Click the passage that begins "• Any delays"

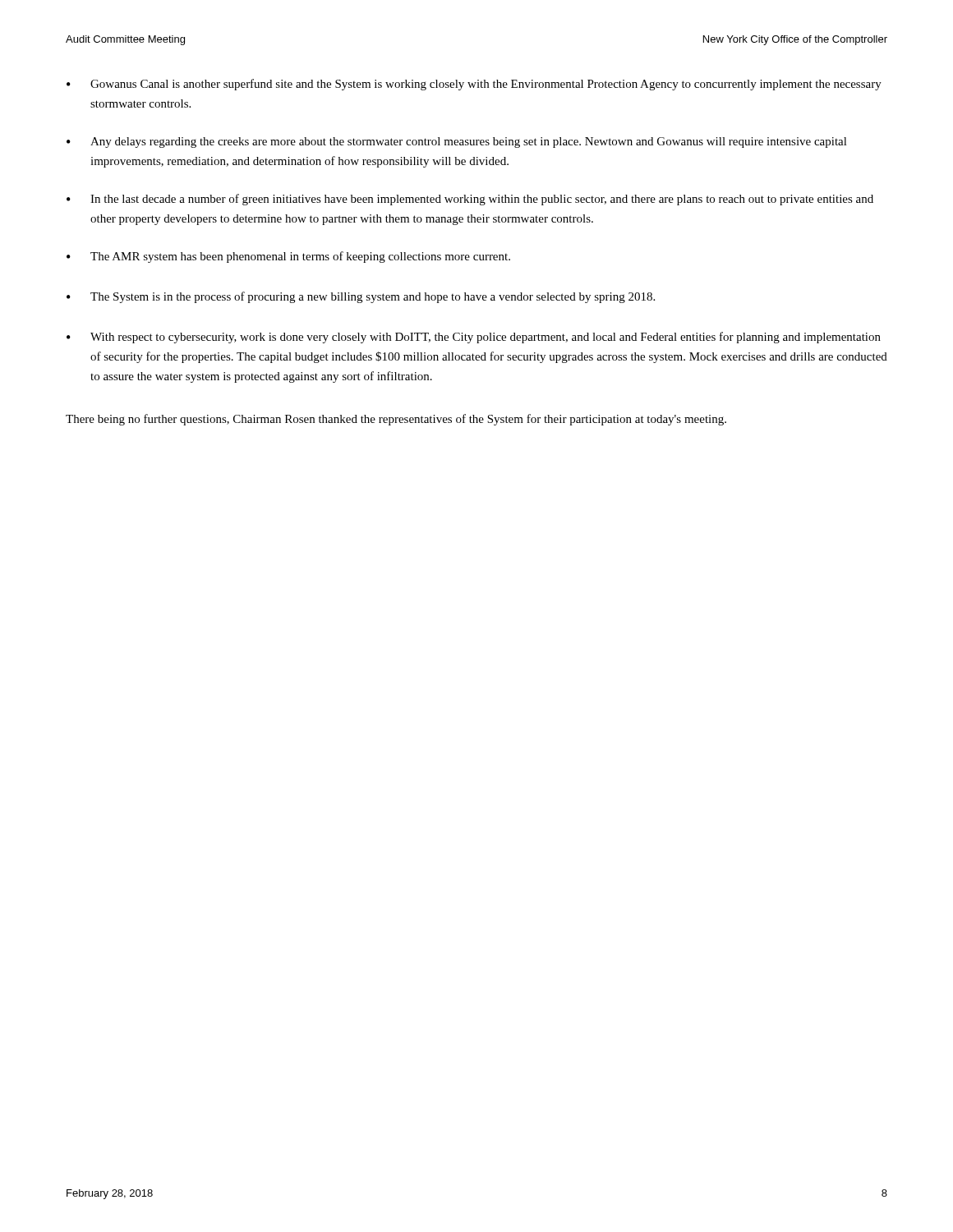pyautogui.click(x=476, y=151)
